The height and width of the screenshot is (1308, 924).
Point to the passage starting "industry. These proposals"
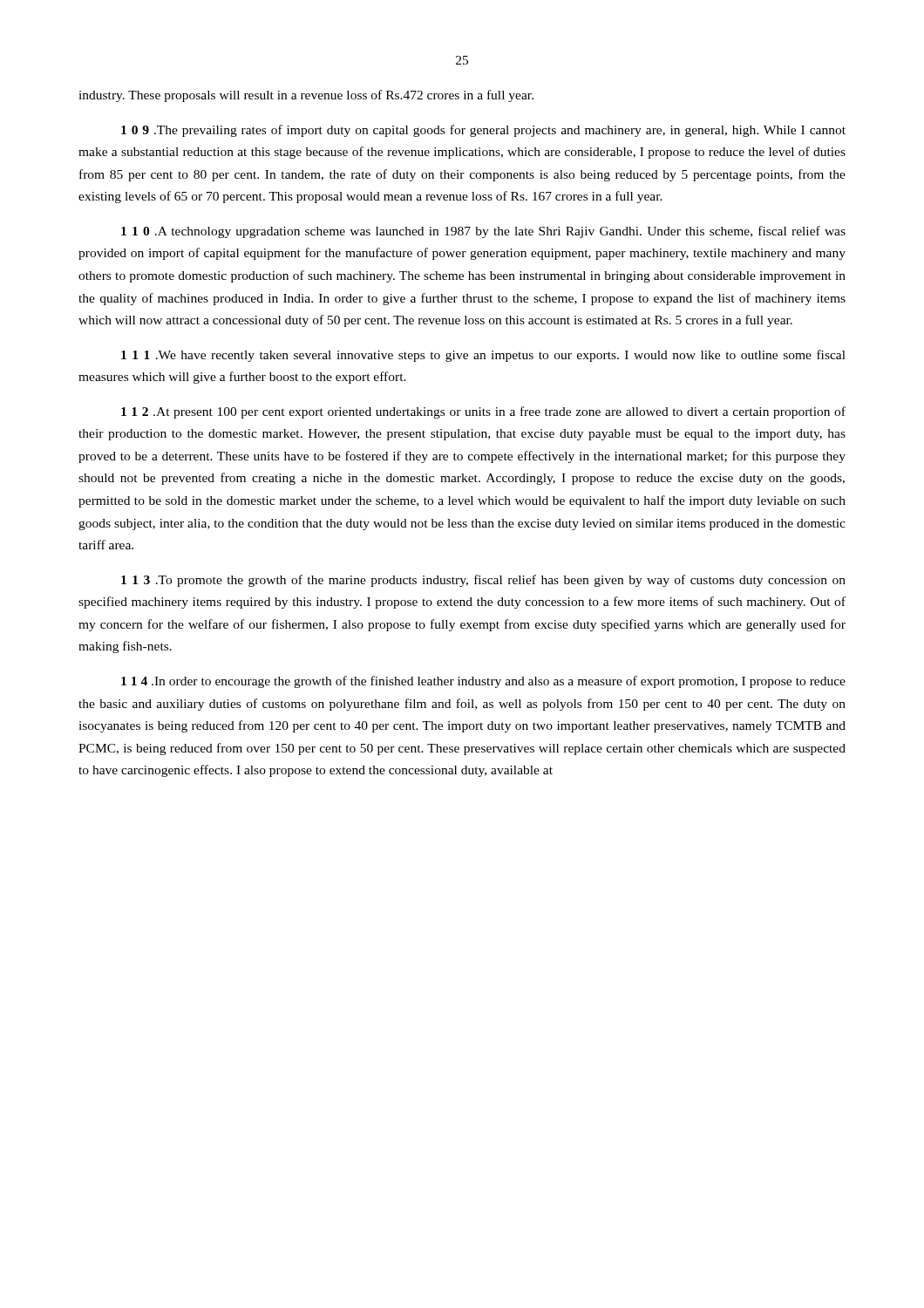coord(306,95)
